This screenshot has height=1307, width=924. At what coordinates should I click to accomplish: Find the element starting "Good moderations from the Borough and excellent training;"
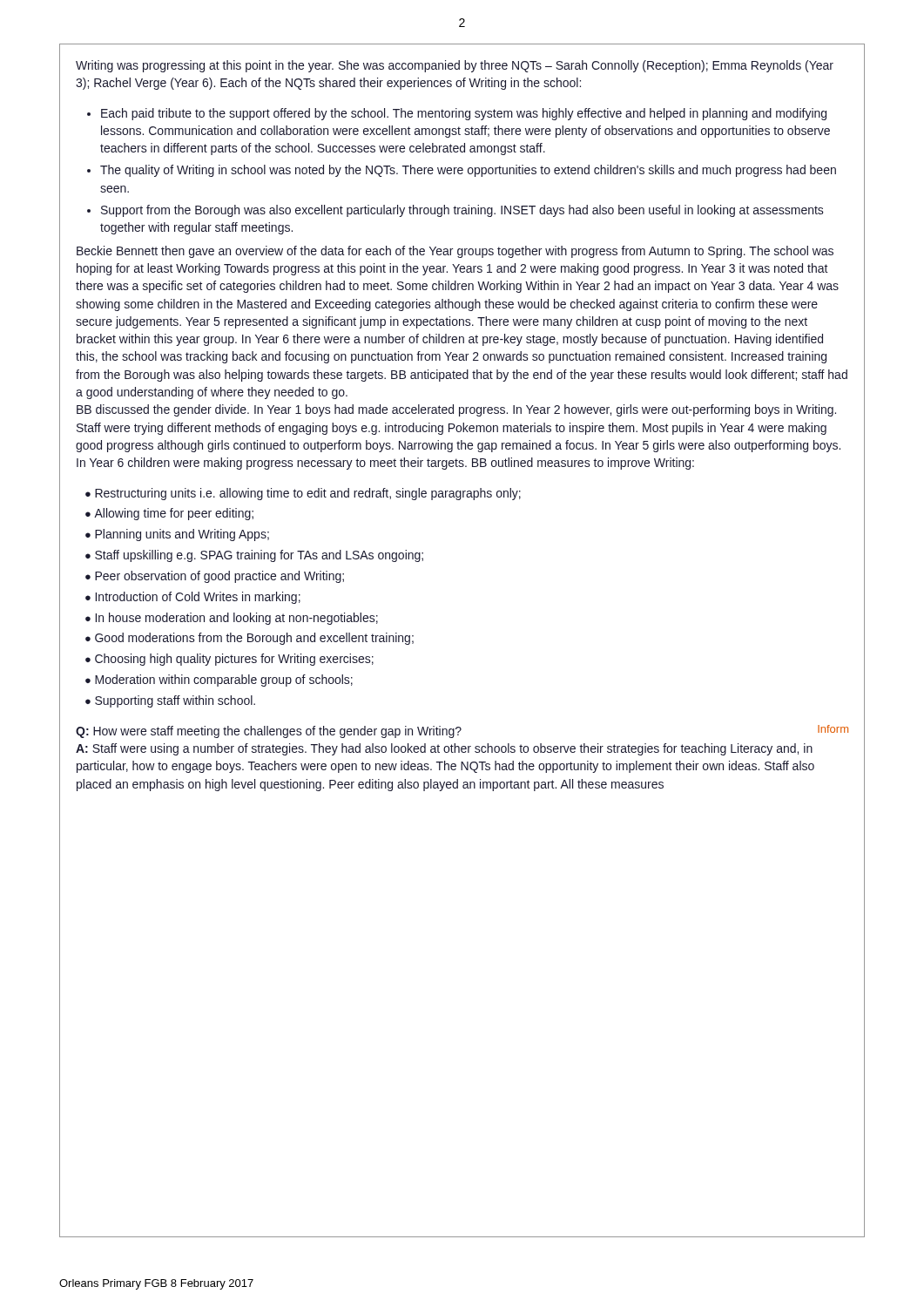tap(254, 638)
